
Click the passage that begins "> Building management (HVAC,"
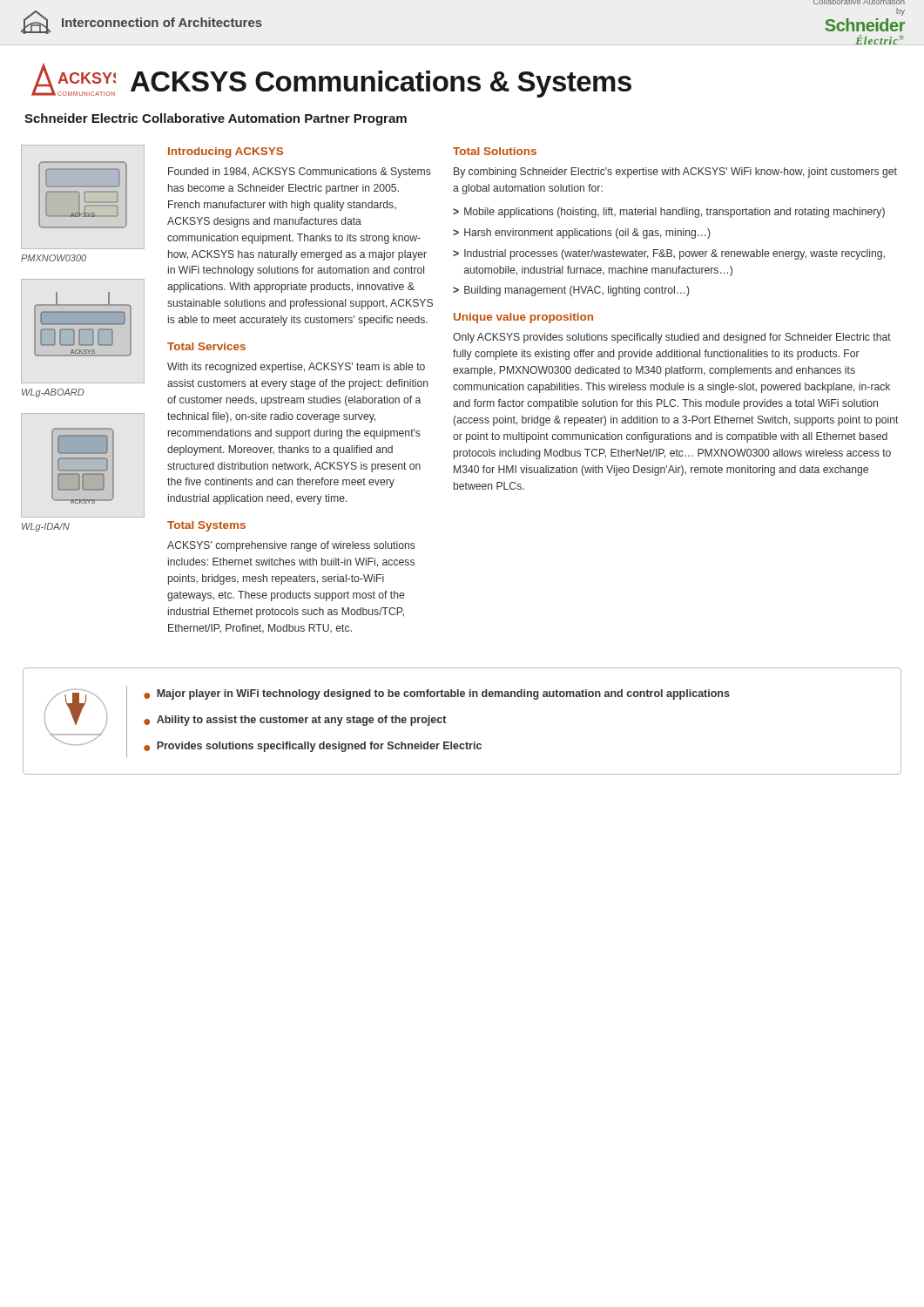pyautogui.click(x=571, y=291)
